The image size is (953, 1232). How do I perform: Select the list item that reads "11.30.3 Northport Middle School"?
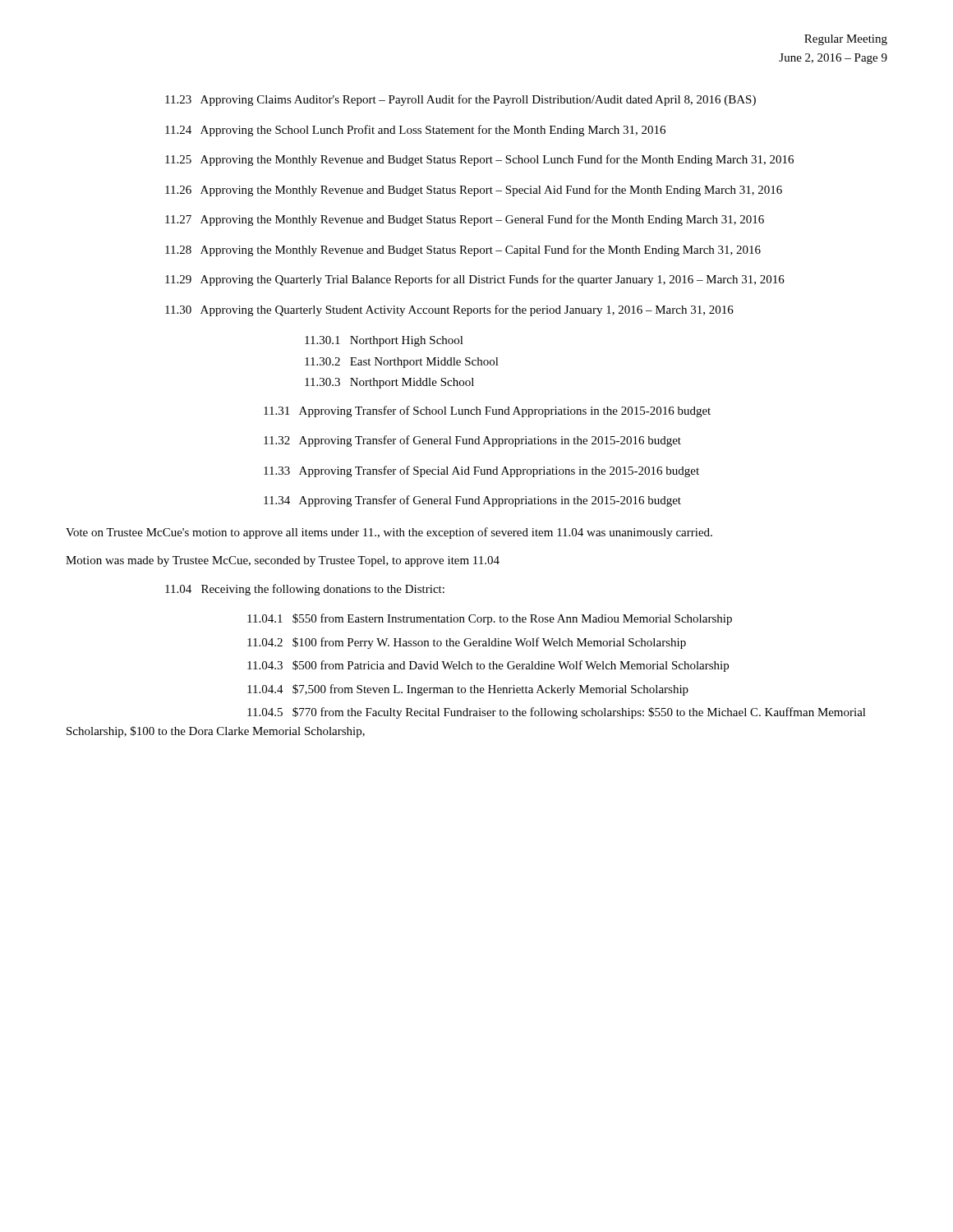389,382
